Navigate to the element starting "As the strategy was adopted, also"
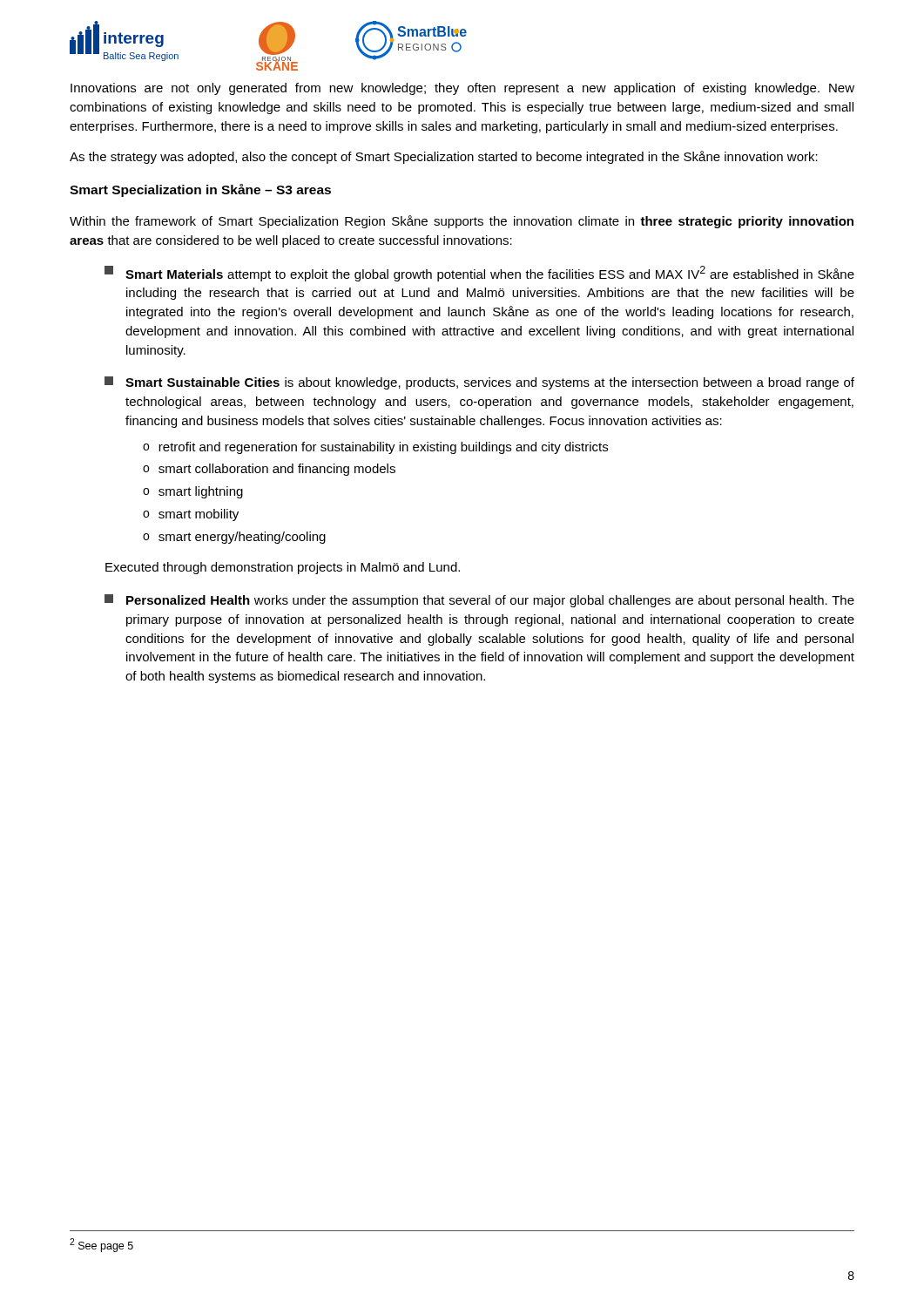The width and height of the screenshot is (924, 1307). (x=444, y=157)
